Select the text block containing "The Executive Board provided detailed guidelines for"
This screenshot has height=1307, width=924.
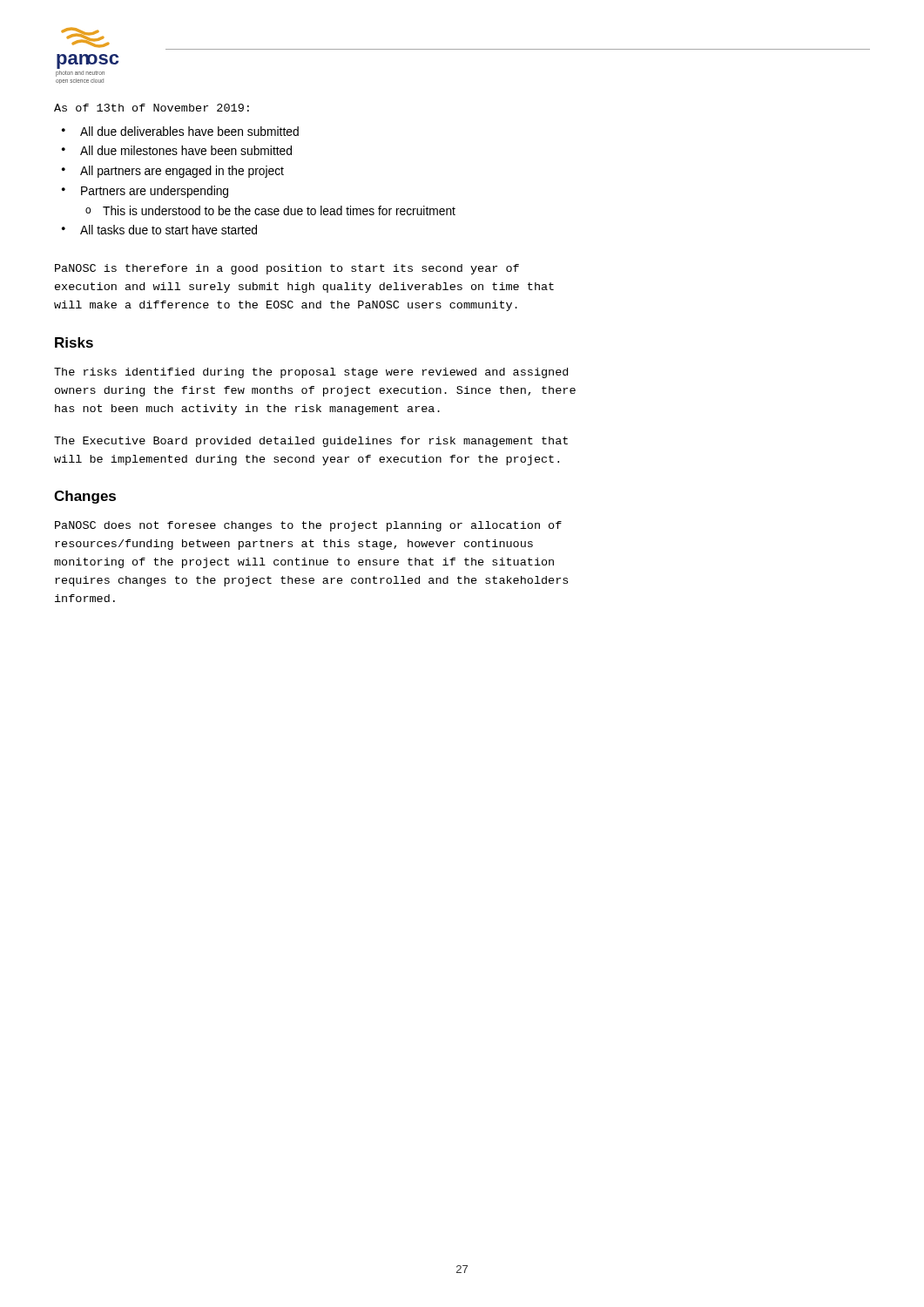pos(311,450)
